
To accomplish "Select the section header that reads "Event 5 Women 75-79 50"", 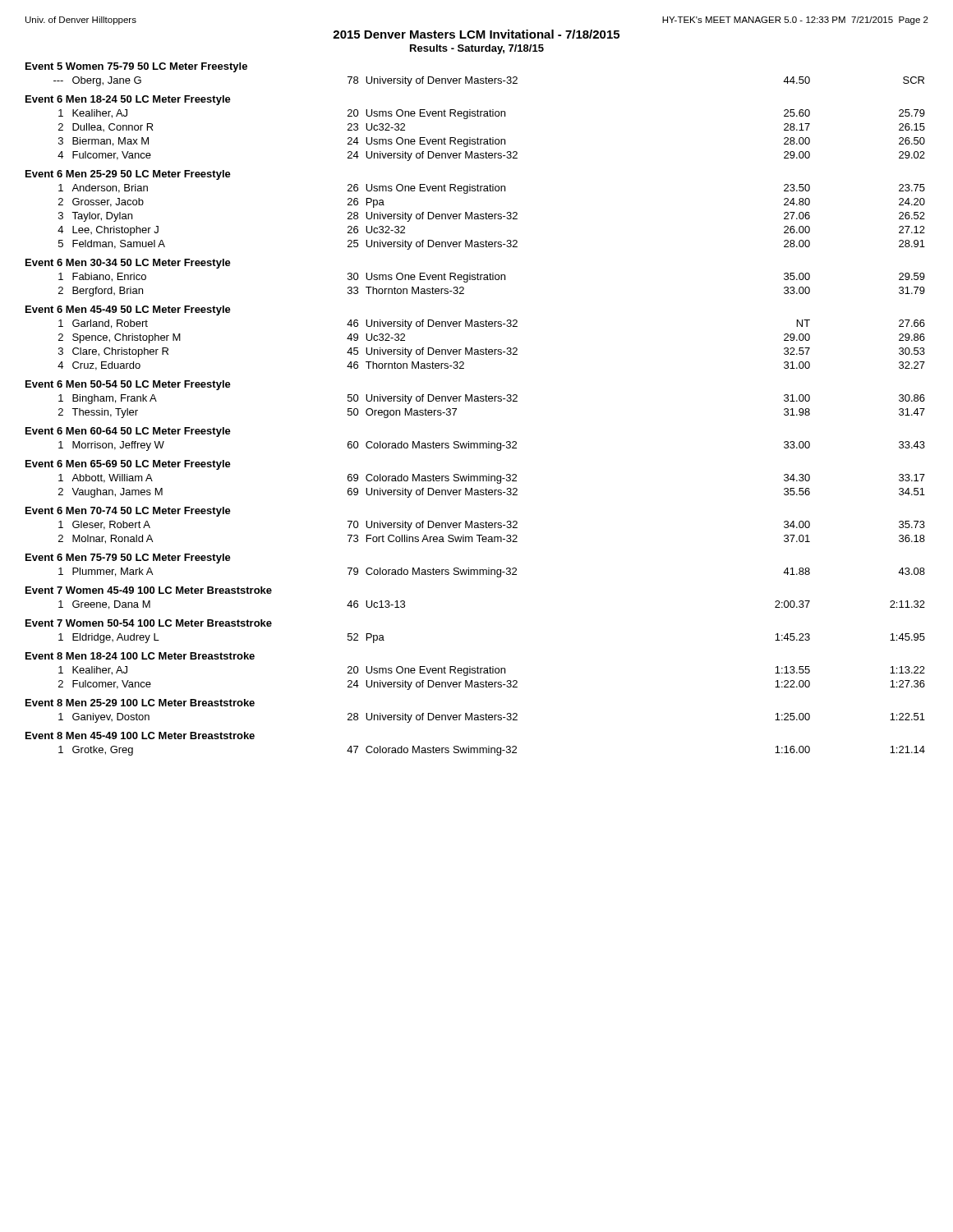I will [136, 66].
